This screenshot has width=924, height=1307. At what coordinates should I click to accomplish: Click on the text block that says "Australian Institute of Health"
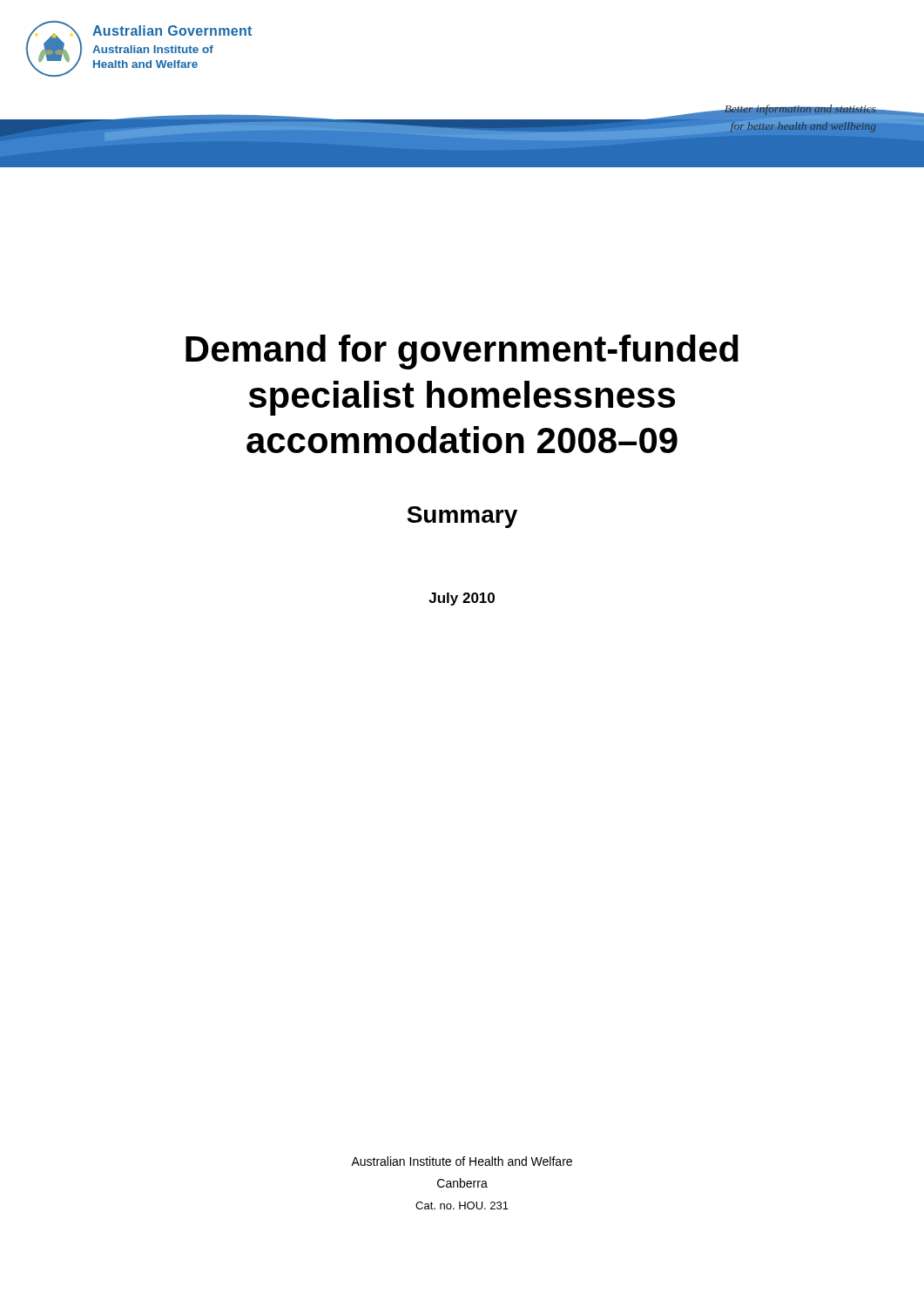pyautogui.click(x=462, y=1183)
